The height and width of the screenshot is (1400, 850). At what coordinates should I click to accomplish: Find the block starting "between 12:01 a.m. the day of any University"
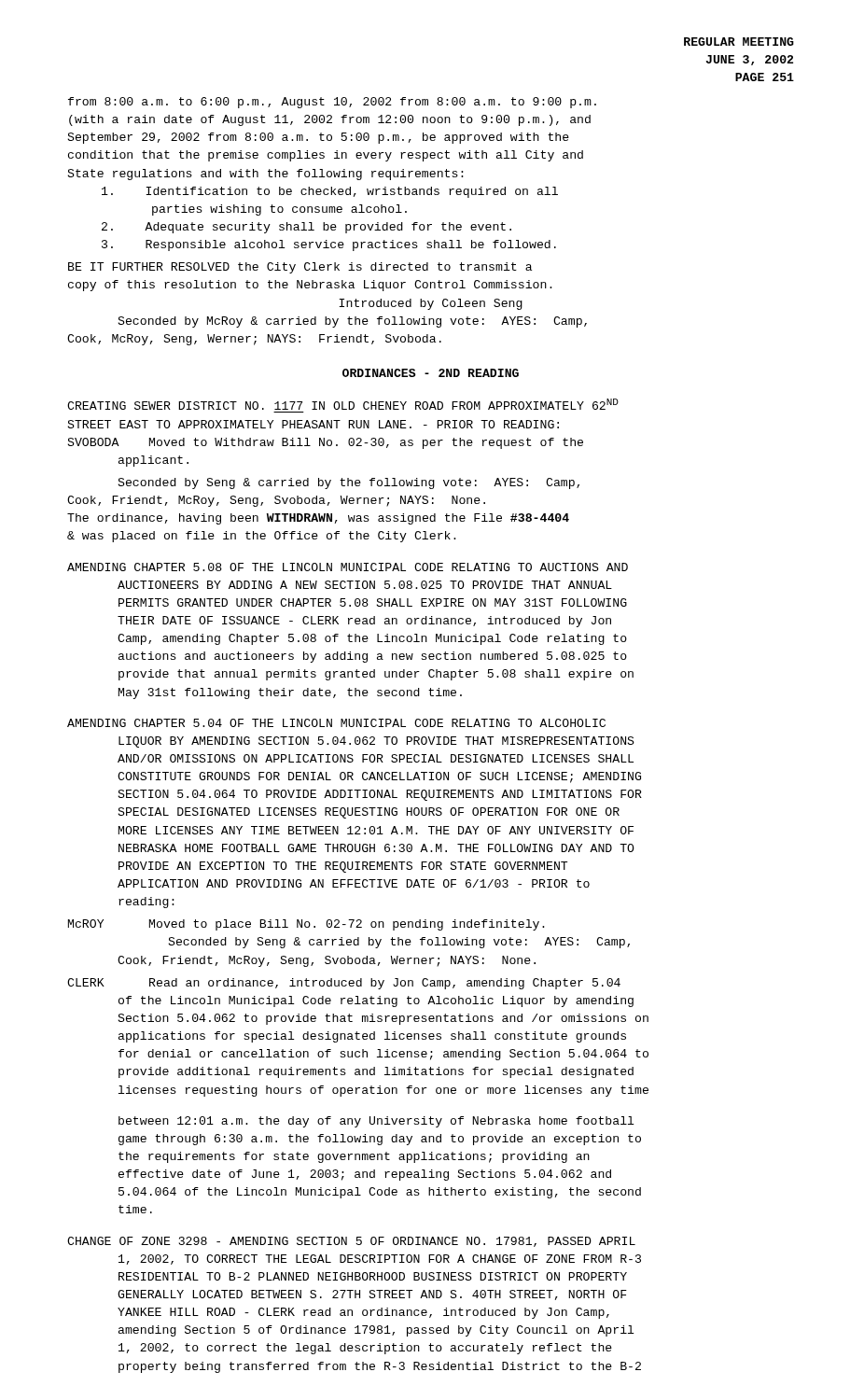coord(456,1166)
